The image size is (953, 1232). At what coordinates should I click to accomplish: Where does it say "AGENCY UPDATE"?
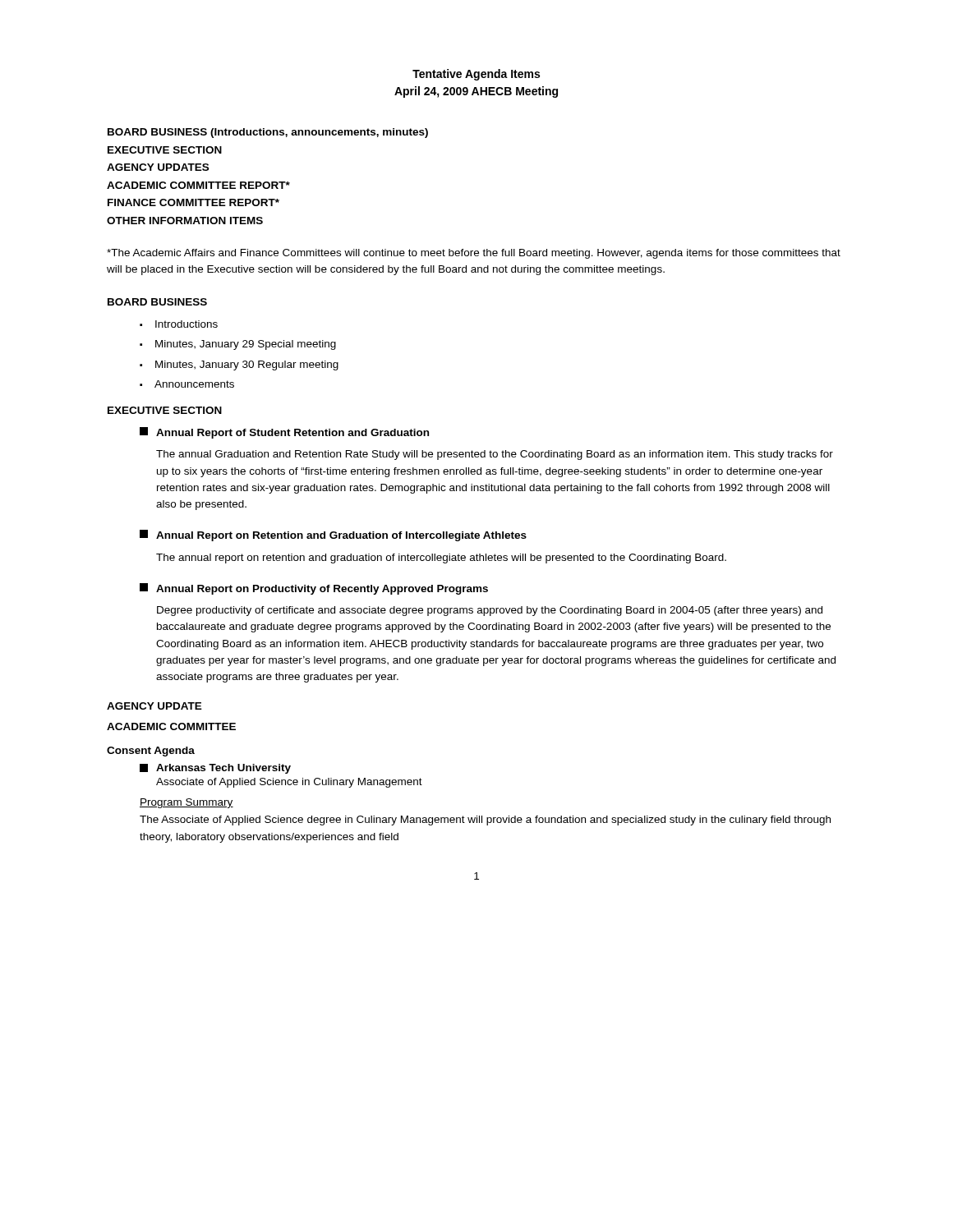(154, 706)
